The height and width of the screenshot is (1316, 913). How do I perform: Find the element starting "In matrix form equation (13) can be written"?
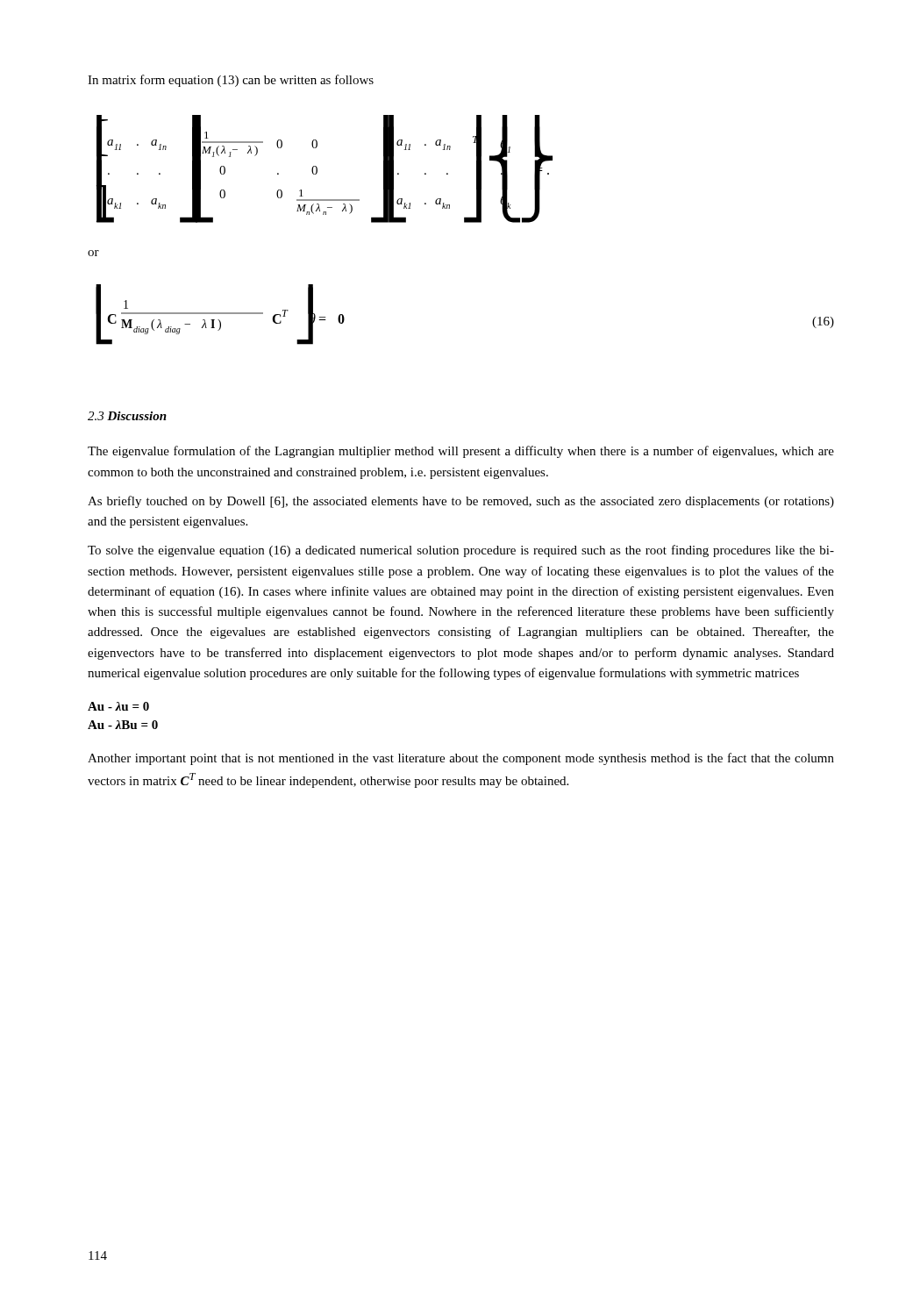tap(231, 80)
